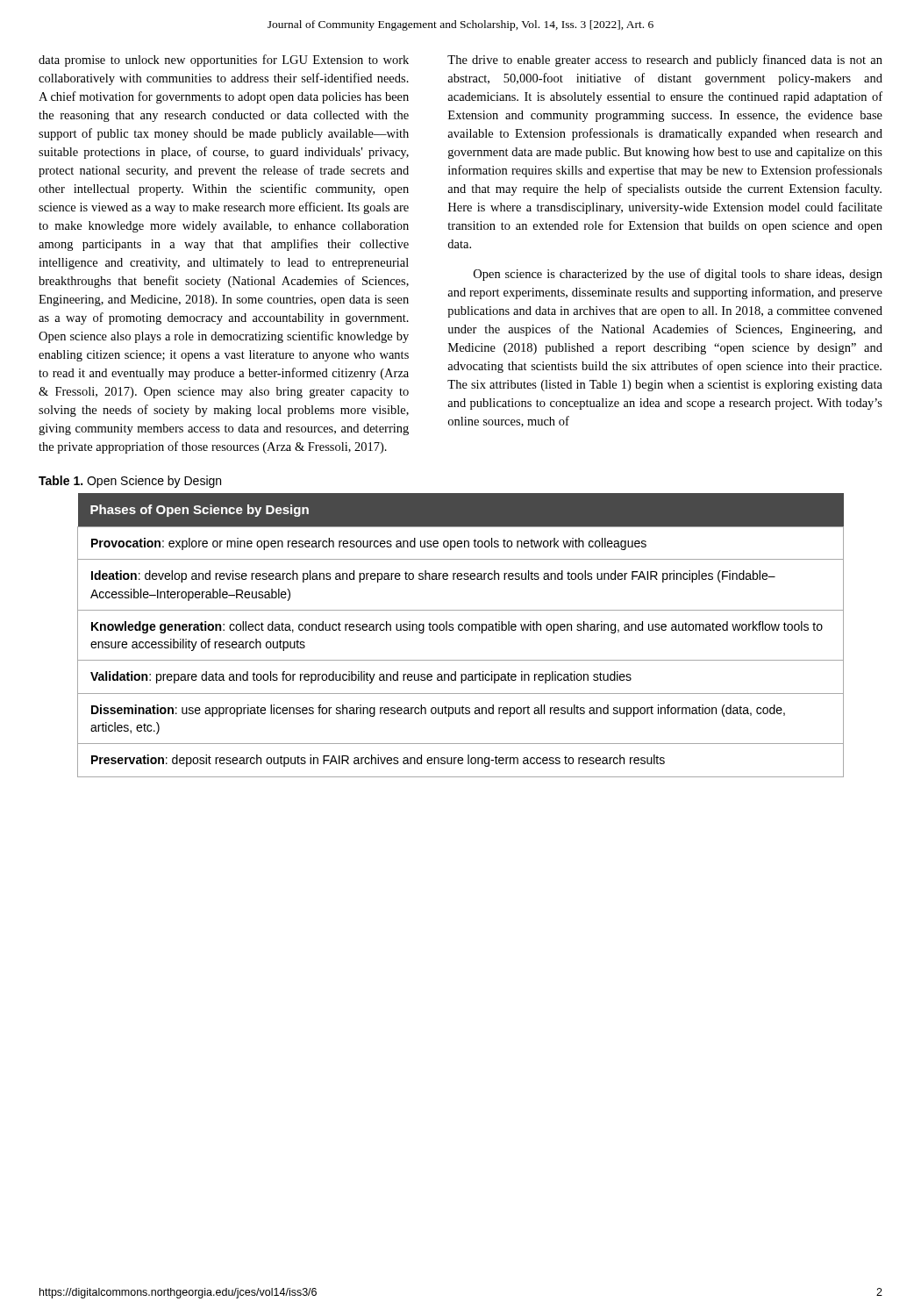Click on the table containing "Preservation : deposit research outputs"

[x=460, y=635]
